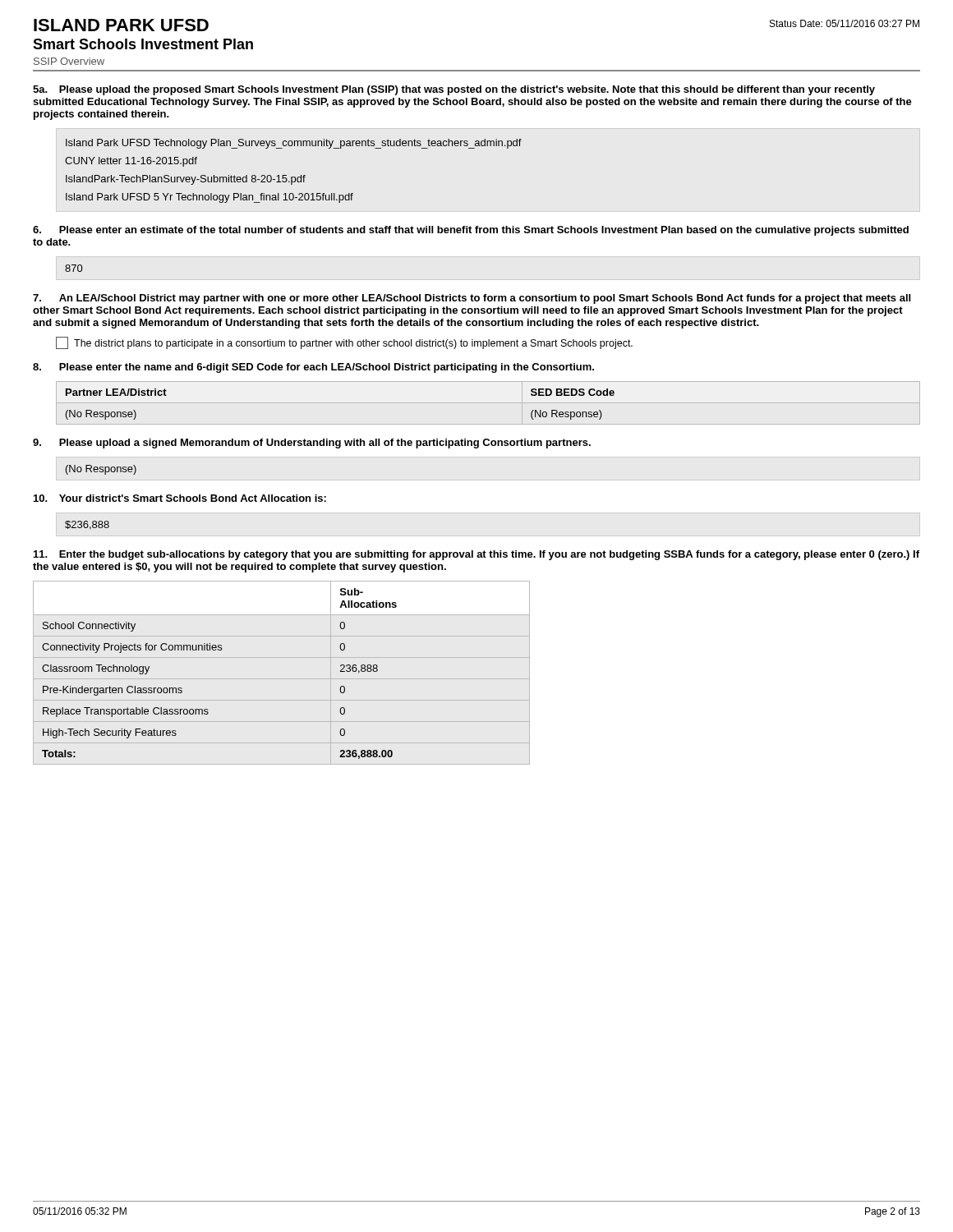Image resolution: width=953 pixels, height=1232 pixels.
Task: Locate the text block that says "The district plans to participate in a"
Action: [345, 343]
